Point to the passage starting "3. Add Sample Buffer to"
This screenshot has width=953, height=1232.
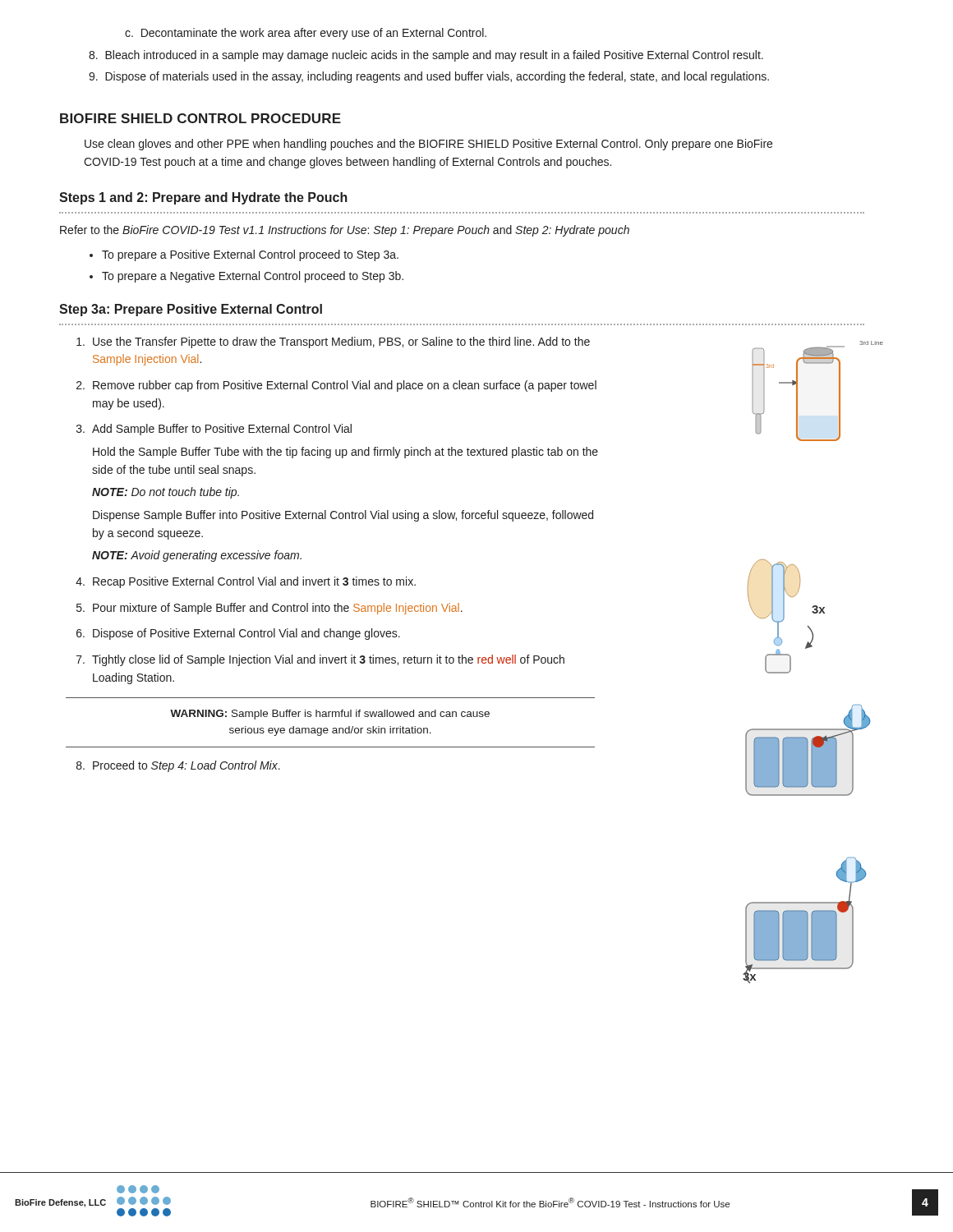tap(206, 430)
